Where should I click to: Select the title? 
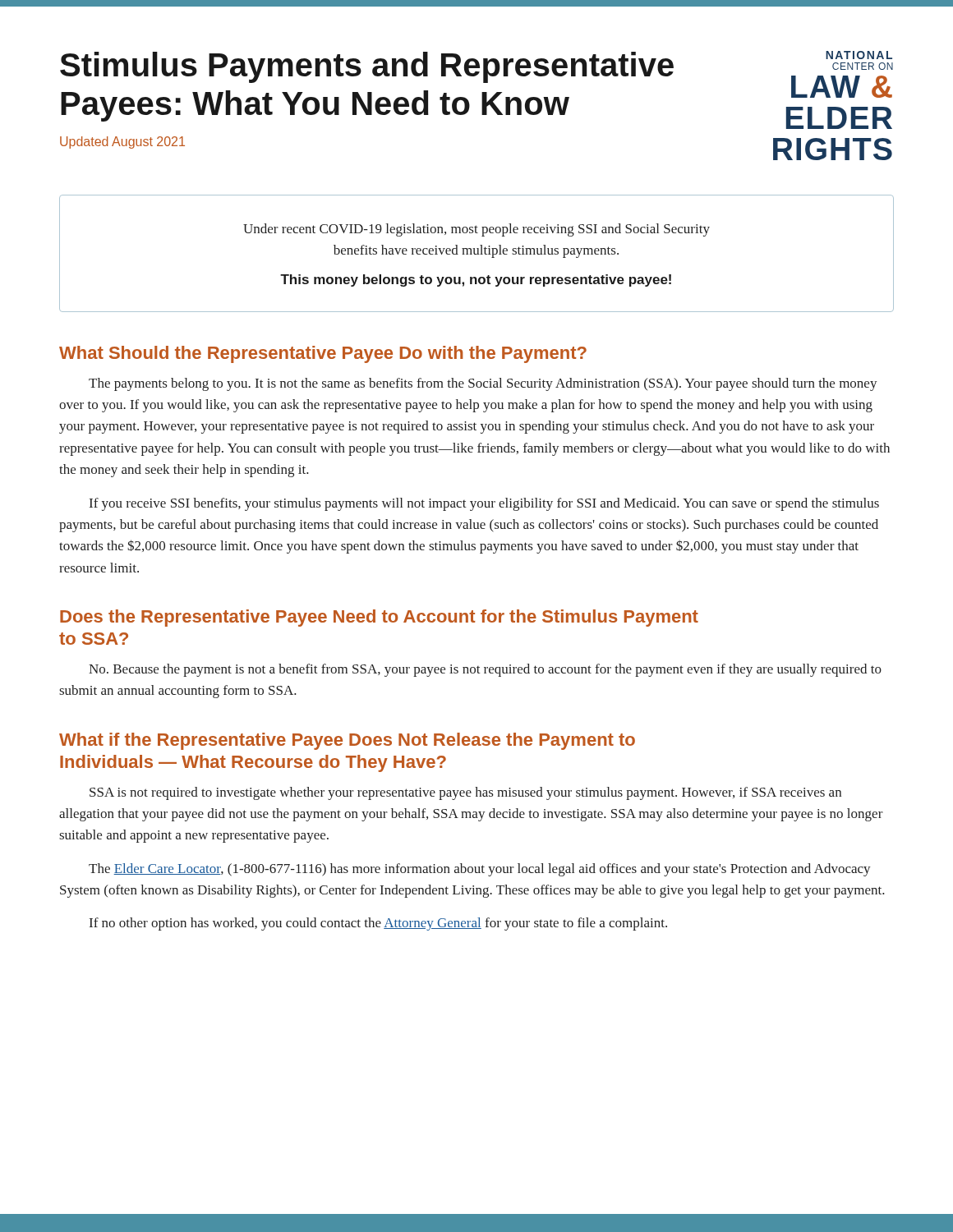pos(394,98)
